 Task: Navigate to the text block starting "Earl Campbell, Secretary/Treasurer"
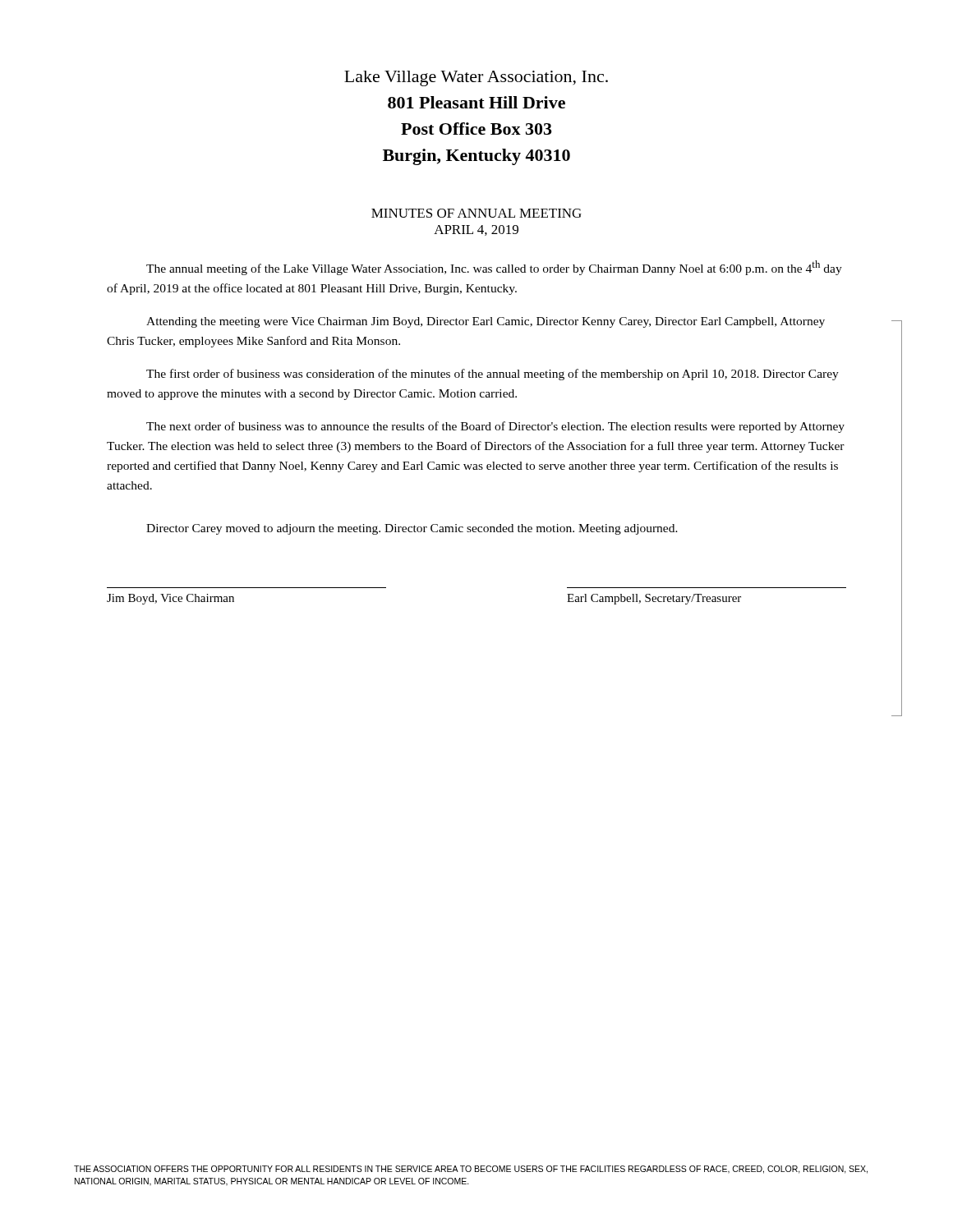pos(707,597)
